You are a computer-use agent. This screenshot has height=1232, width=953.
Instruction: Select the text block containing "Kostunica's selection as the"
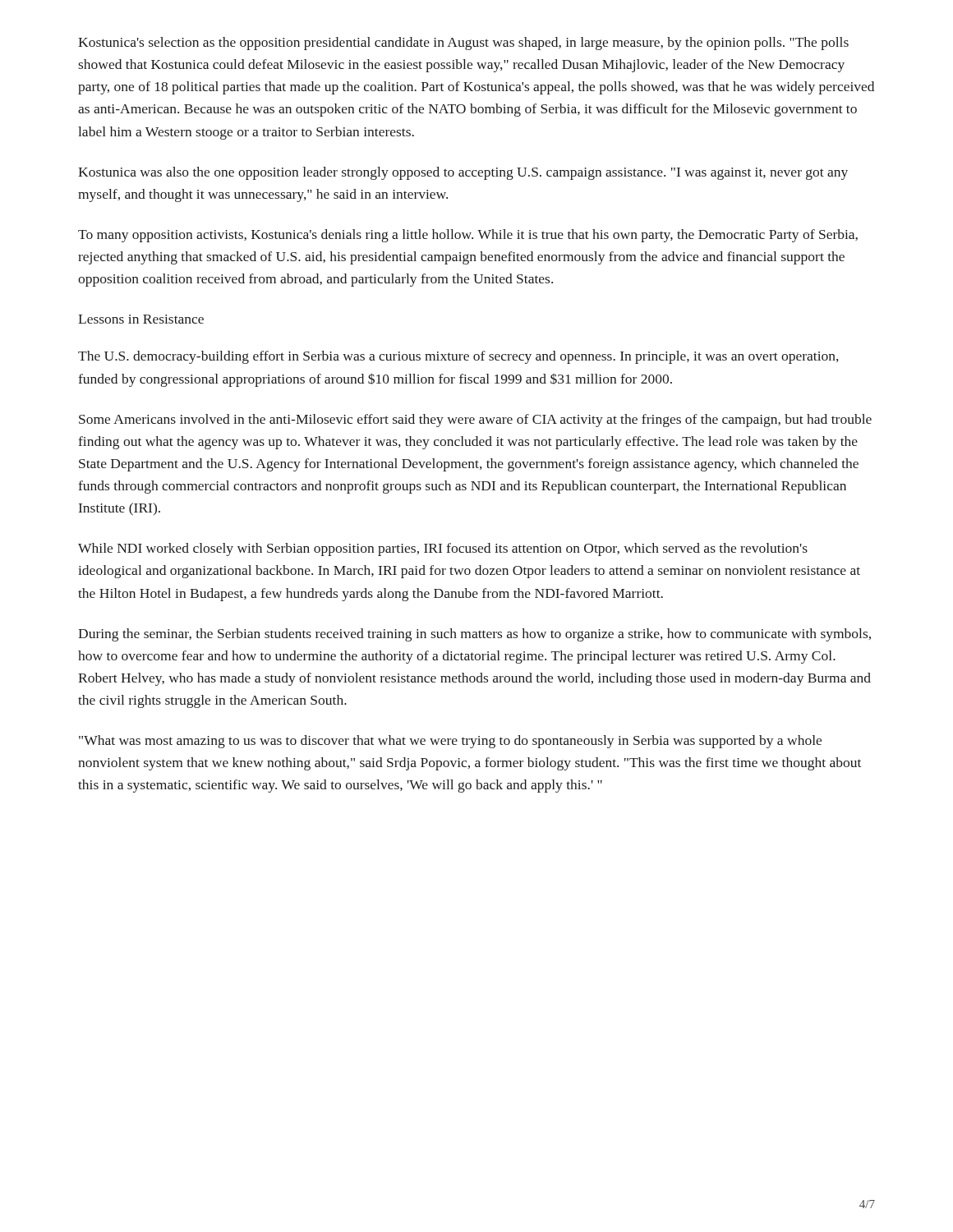[476, 86]
